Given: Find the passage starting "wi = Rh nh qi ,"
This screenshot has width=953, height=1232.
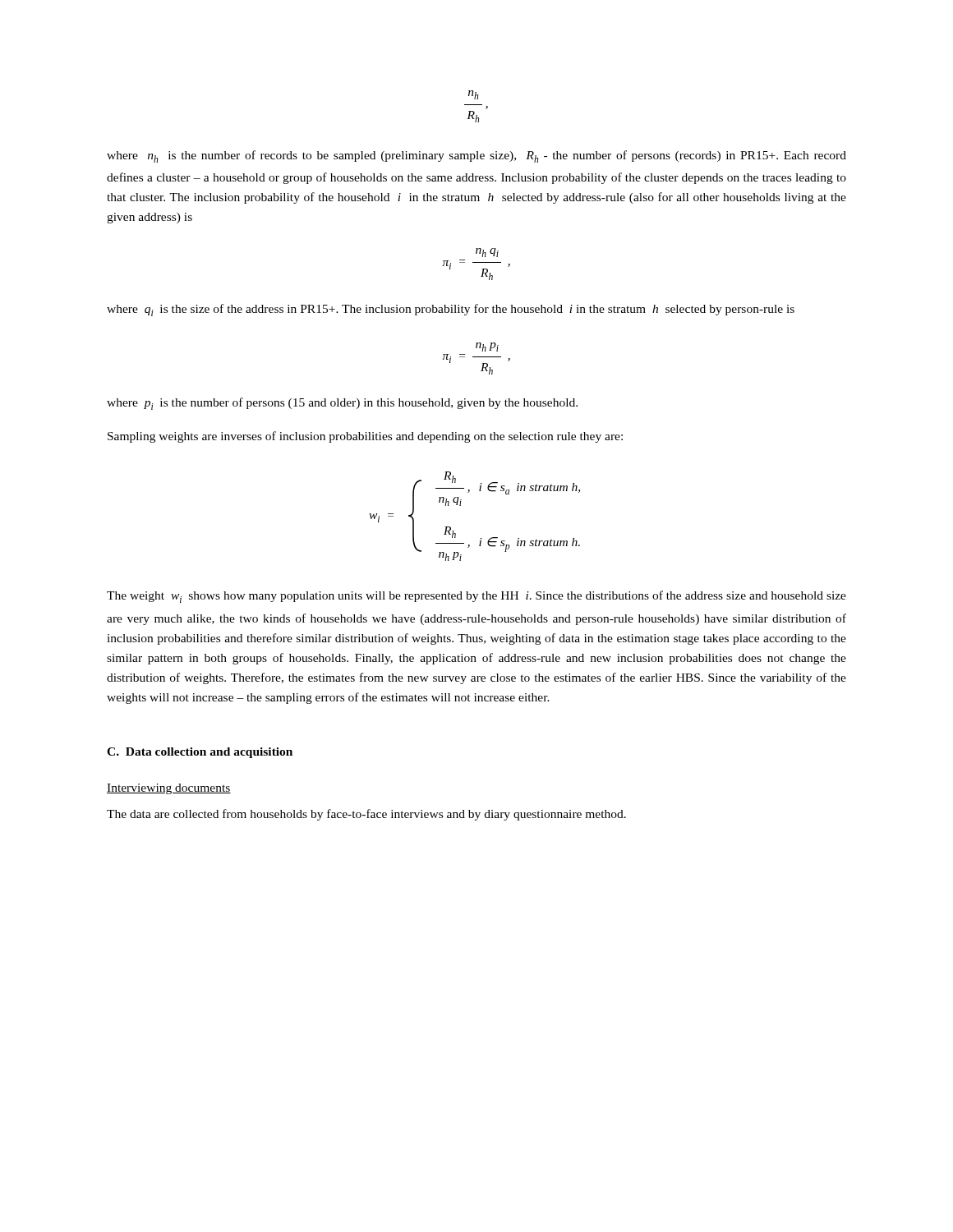Looking at the screenshot, I should pyautogui.click(x=476, y=516).
